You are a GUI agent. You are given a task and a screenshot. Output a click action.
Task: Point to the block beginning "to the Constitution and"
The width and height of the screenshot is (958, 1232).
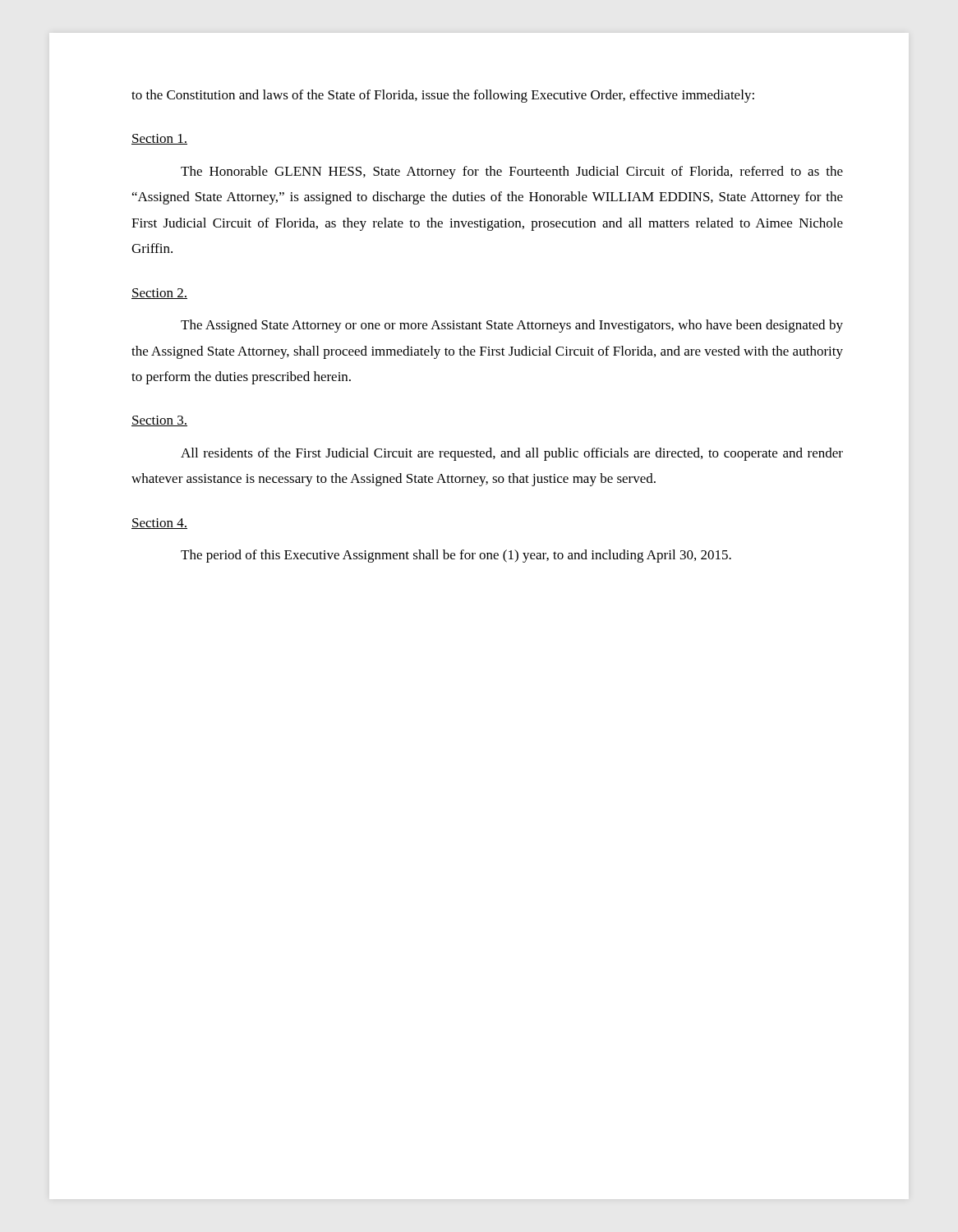[443, 95]
